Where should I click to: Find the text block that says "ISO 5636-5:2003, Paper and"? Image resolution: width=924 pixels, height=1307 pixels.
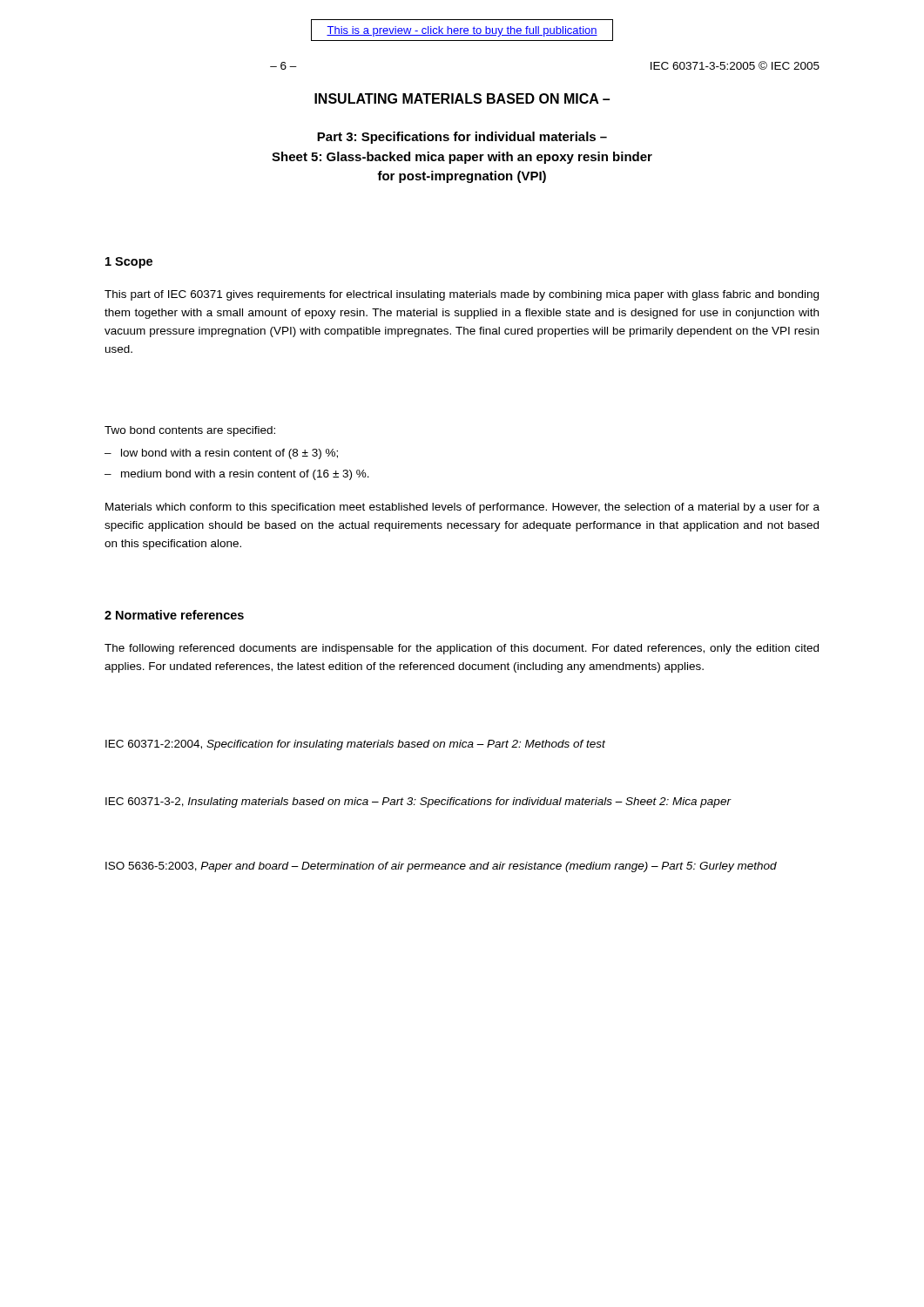[440, 866]
